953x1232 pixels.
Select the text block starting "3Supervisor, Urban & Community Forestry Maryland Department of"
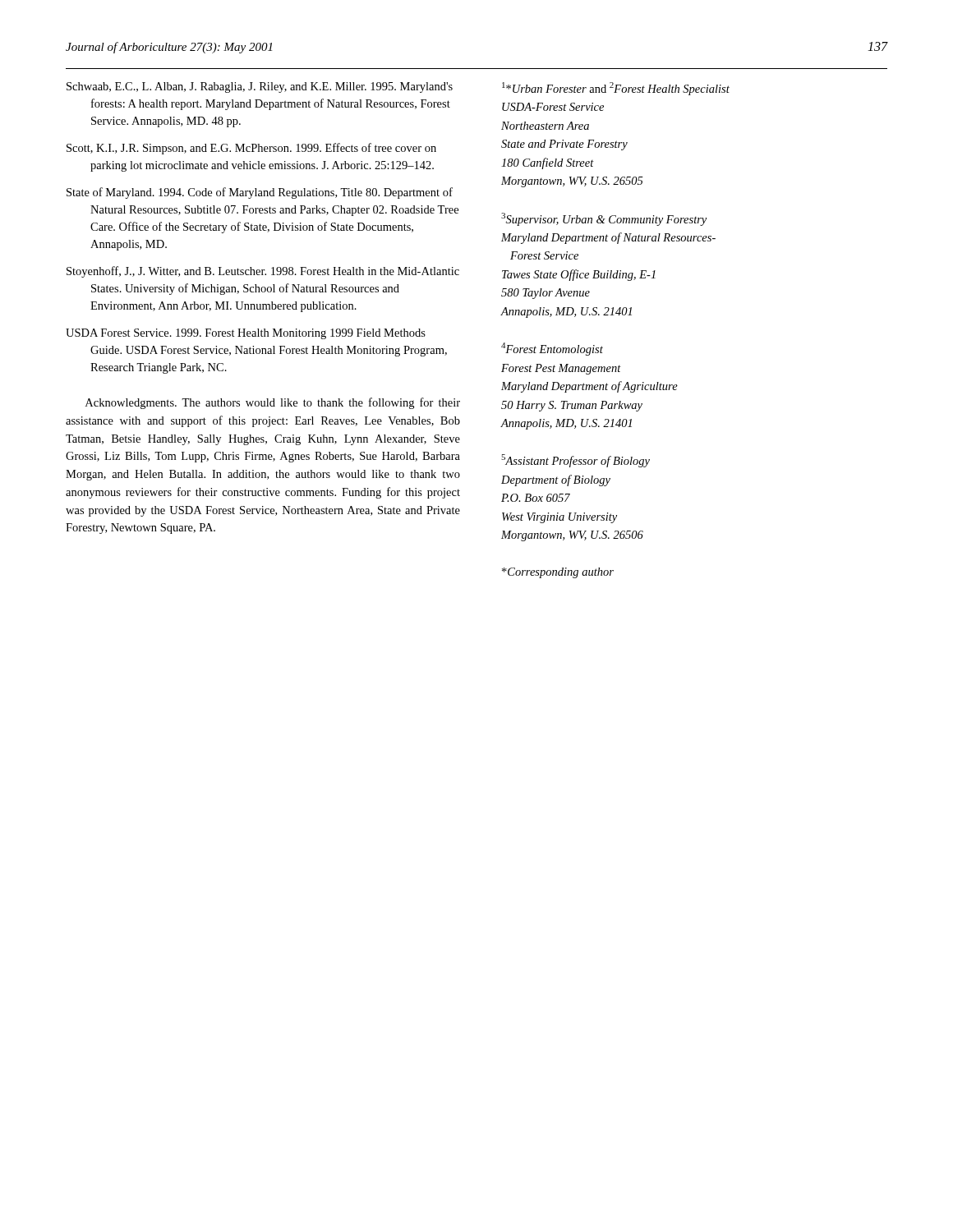pyautogui.click(x=608, y=264)
